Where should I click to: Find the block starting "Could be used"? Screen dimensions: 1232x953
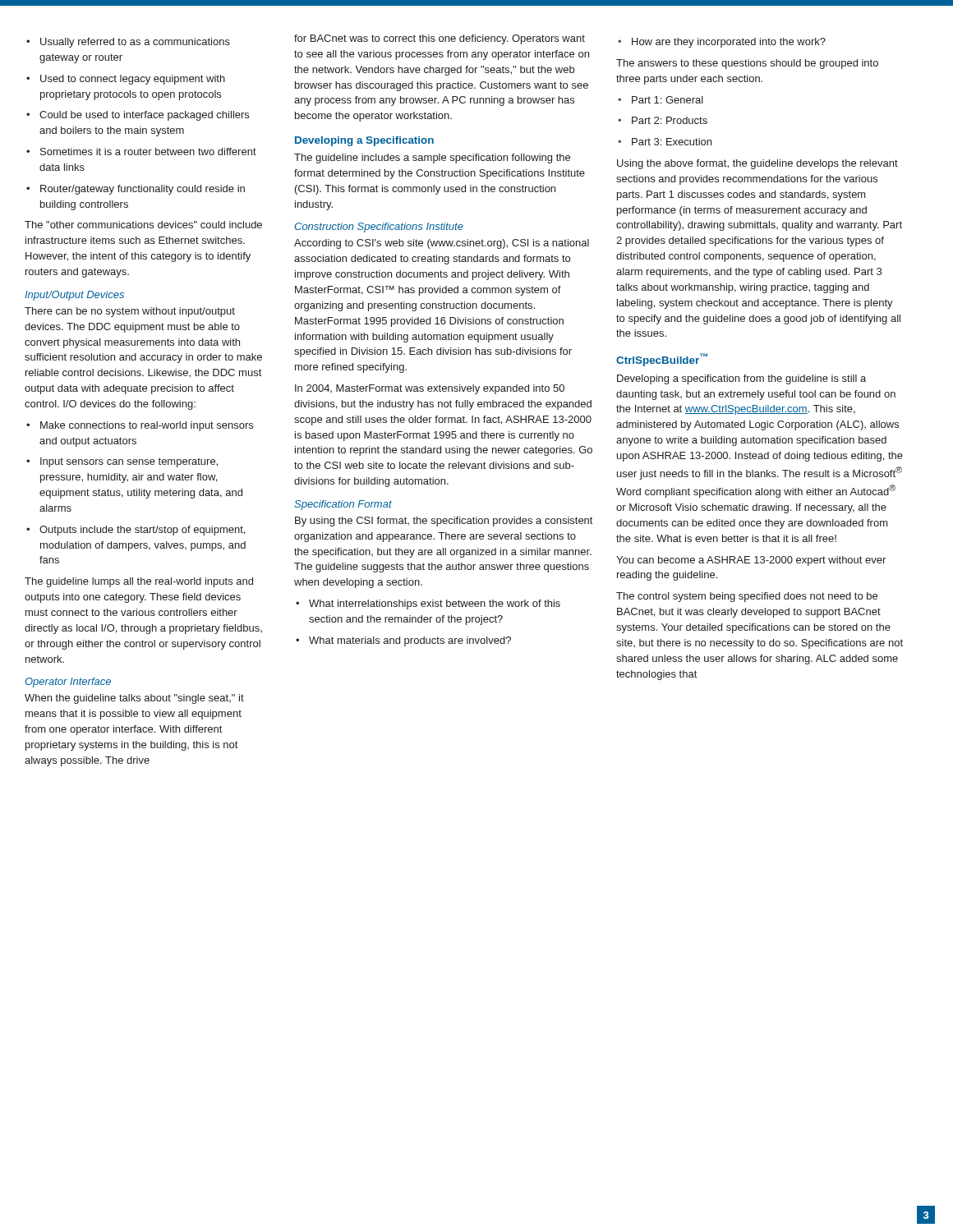point(145,123)
